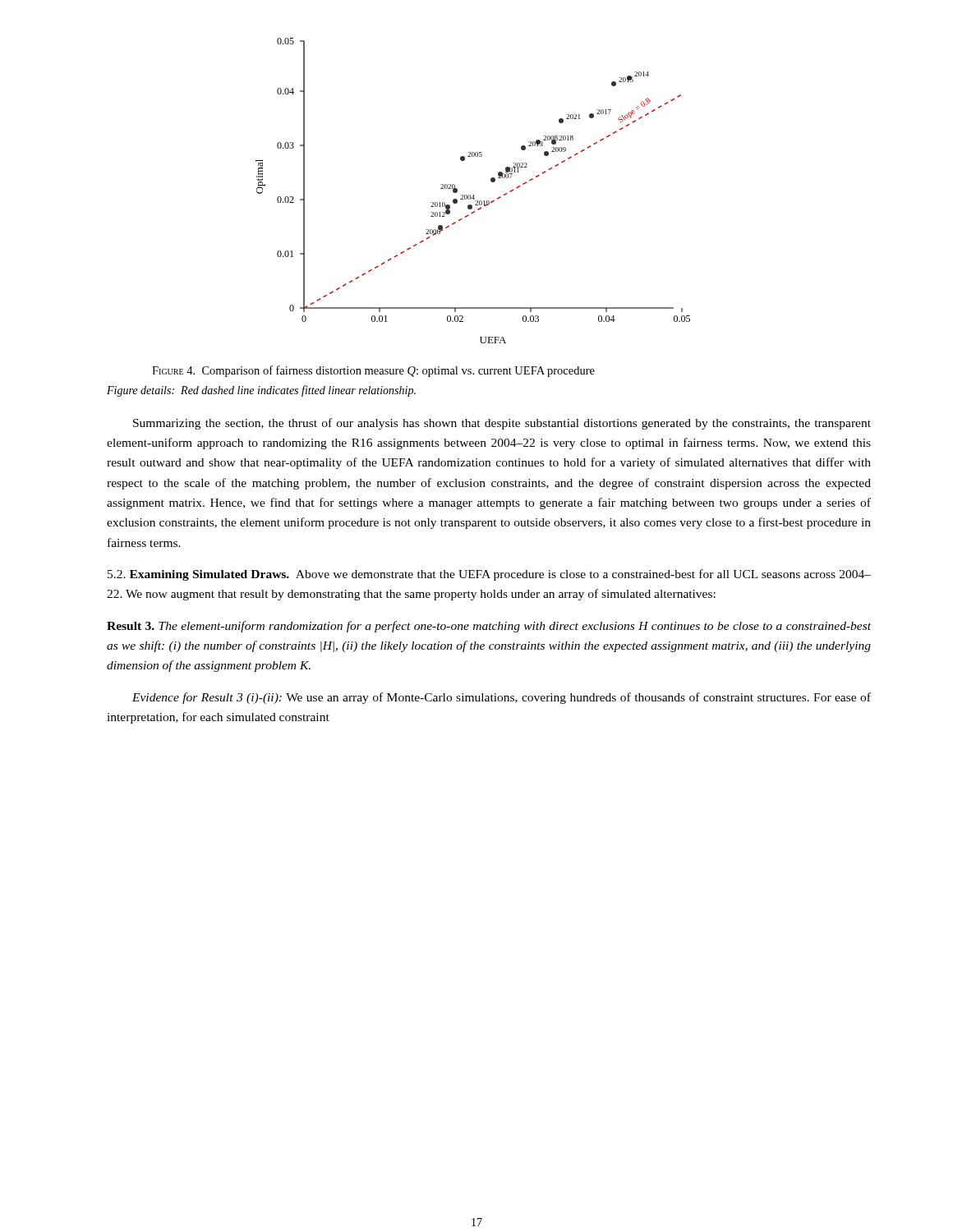Click the passage that begins "Evidence for Result 3"
953x1232 pixels.
pos(489,707)
